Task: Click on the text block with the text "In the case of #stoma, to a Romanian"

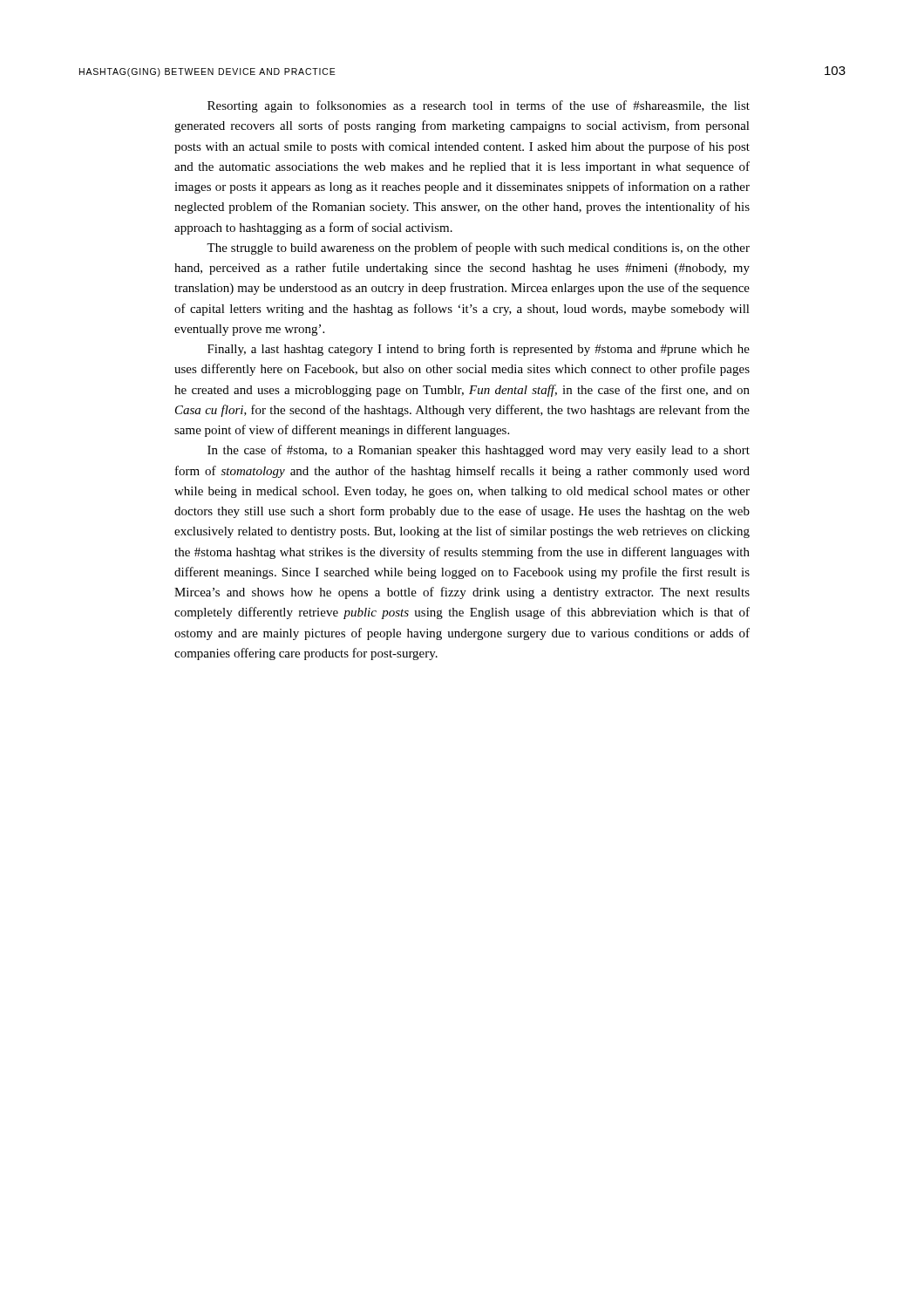Action: click(462, 552)
